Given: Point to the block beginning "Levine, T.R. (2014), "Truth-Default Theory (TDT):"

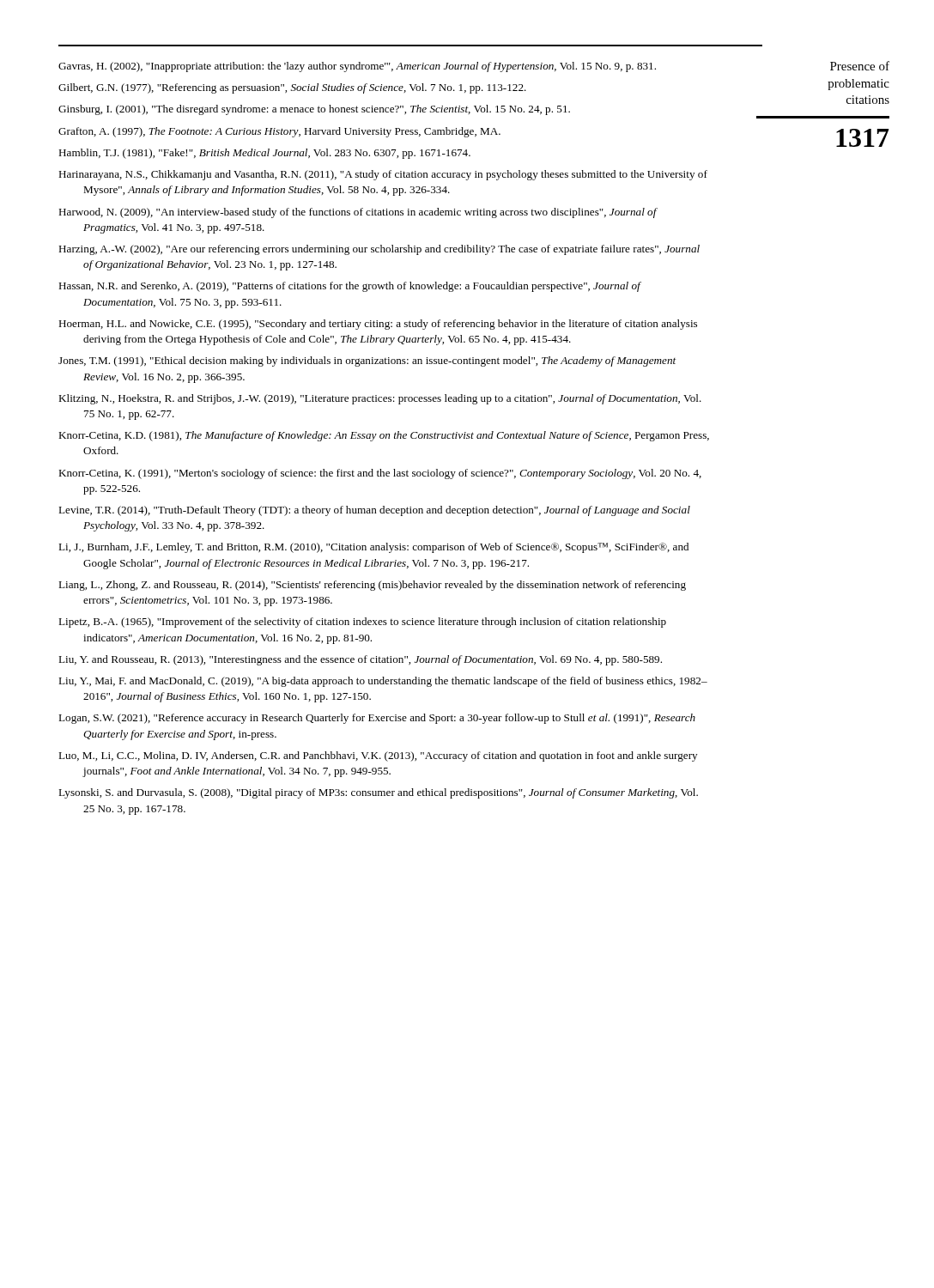Looking at the screenshot, I should [x=374, y=517].
